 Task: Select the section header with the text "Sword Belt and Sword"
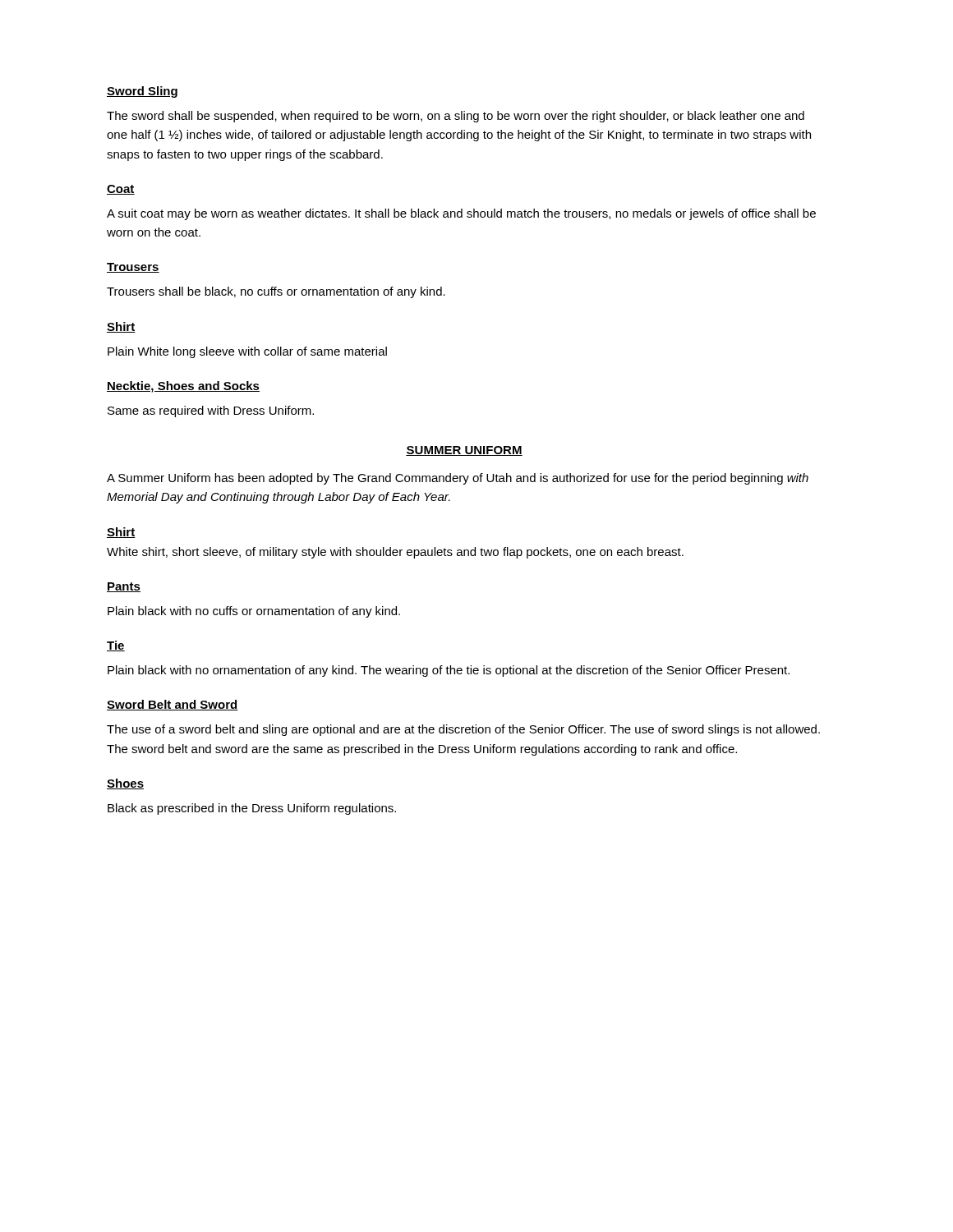pos(172,705)
